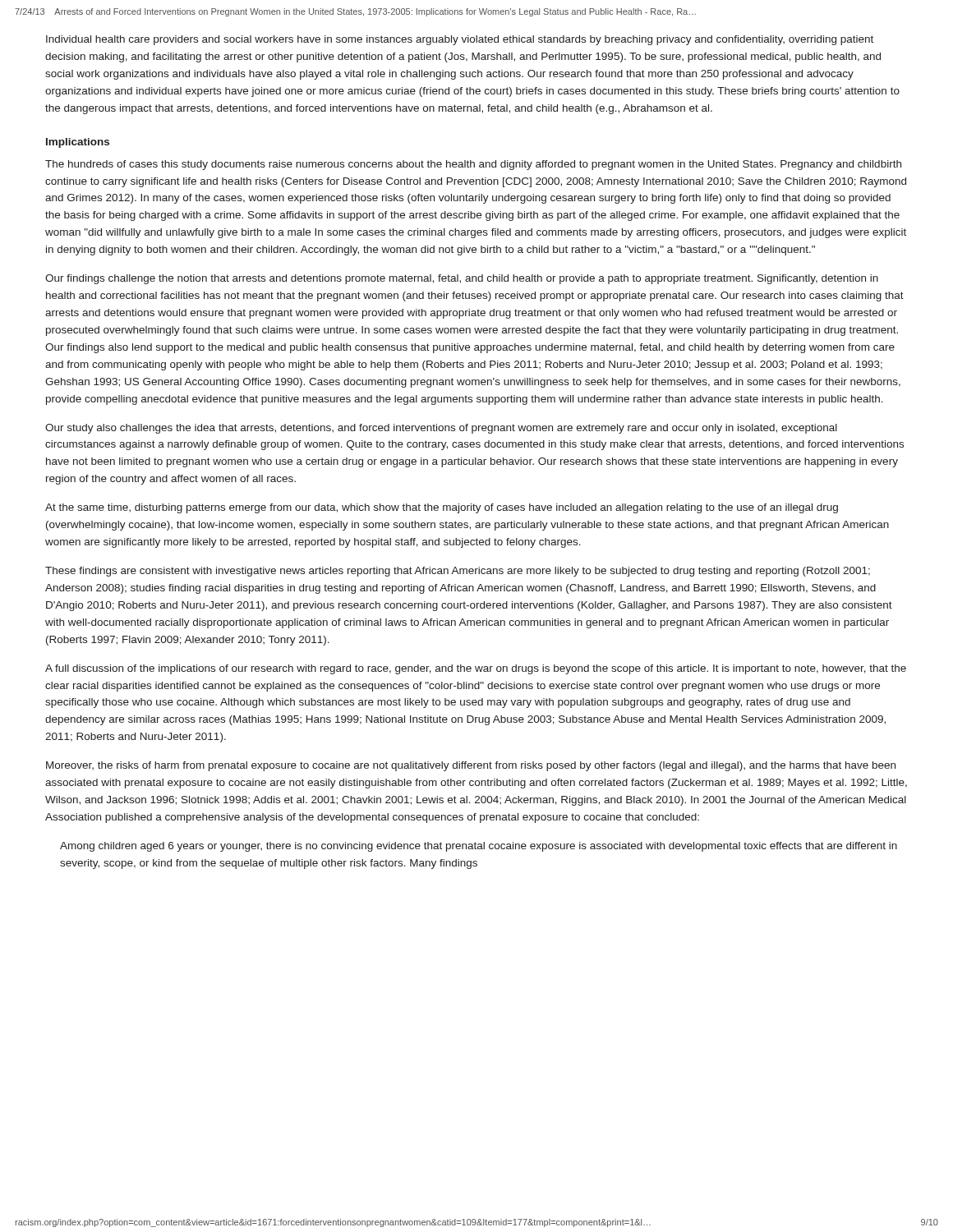Click the passage that begins "Moreover, the risks of harm"
The width and height of the screenshot is (953, 1232).
click(x=476, y=791)
